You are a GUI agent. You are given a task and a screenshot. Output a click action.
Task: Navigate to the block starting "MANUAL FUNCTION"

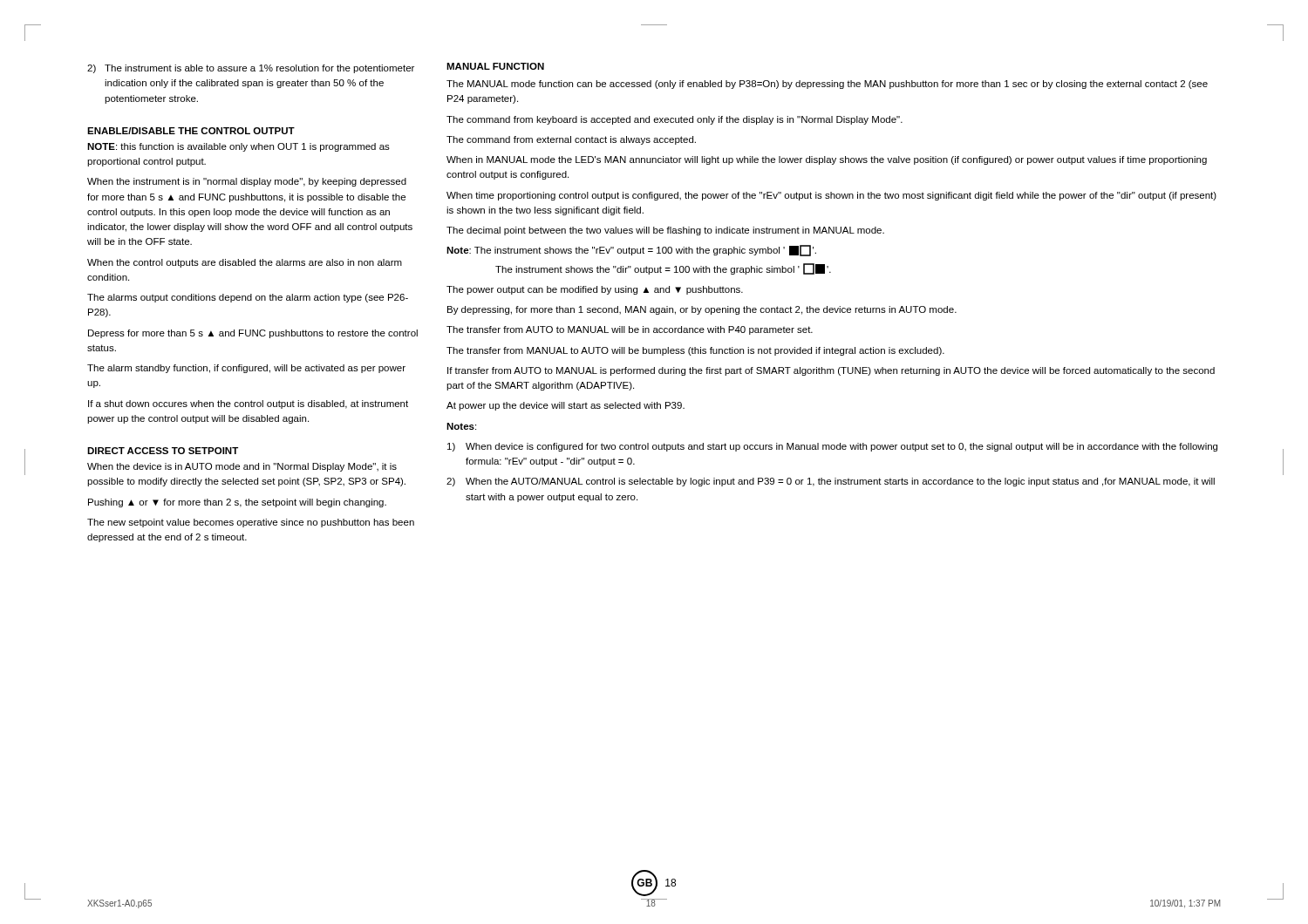pyautogui.click(x=495, y=66)
